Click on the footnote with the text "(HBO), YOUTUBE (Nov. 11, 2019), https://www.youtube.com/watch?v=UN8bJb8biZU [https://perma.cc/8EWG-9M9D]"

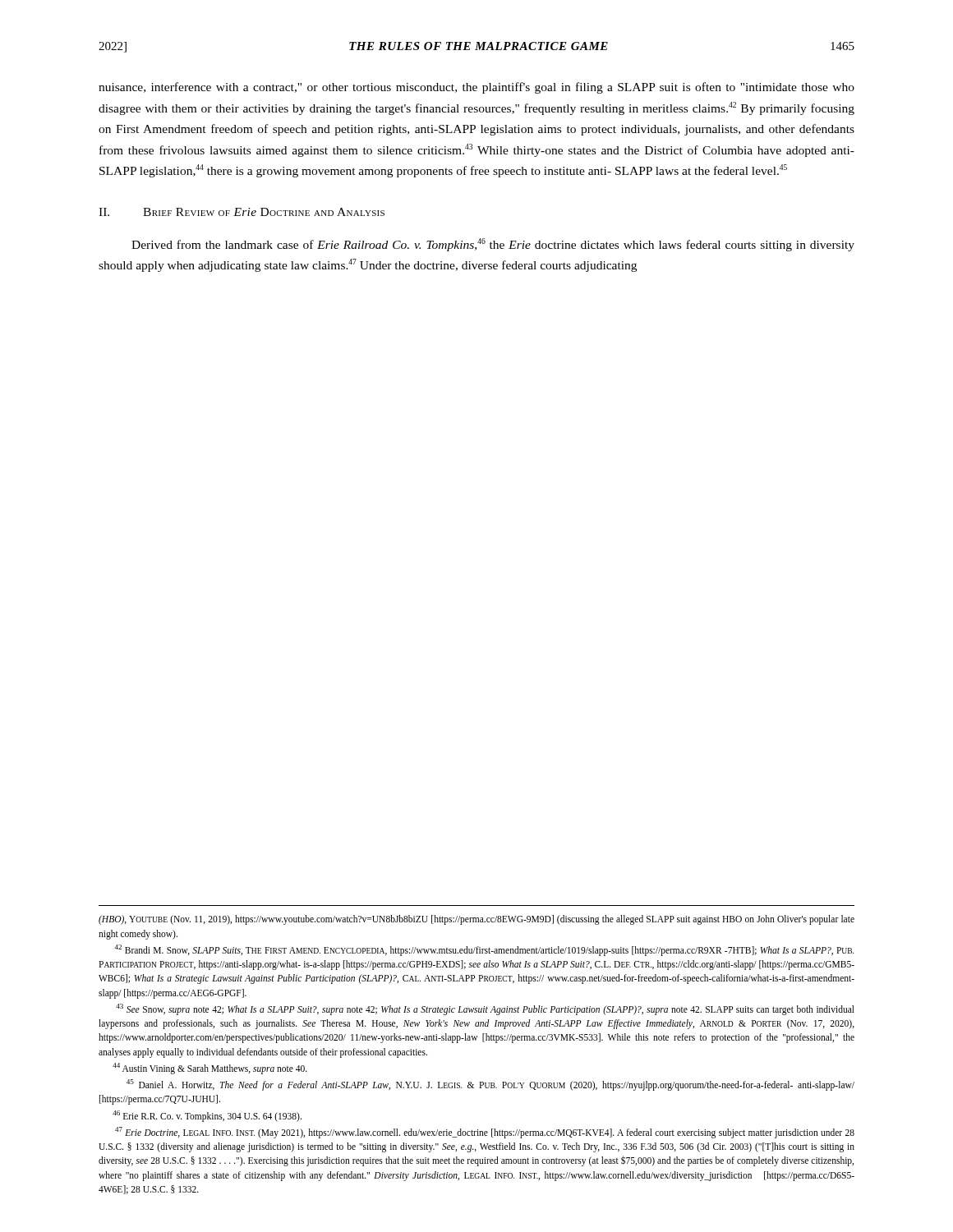(476, 926)
